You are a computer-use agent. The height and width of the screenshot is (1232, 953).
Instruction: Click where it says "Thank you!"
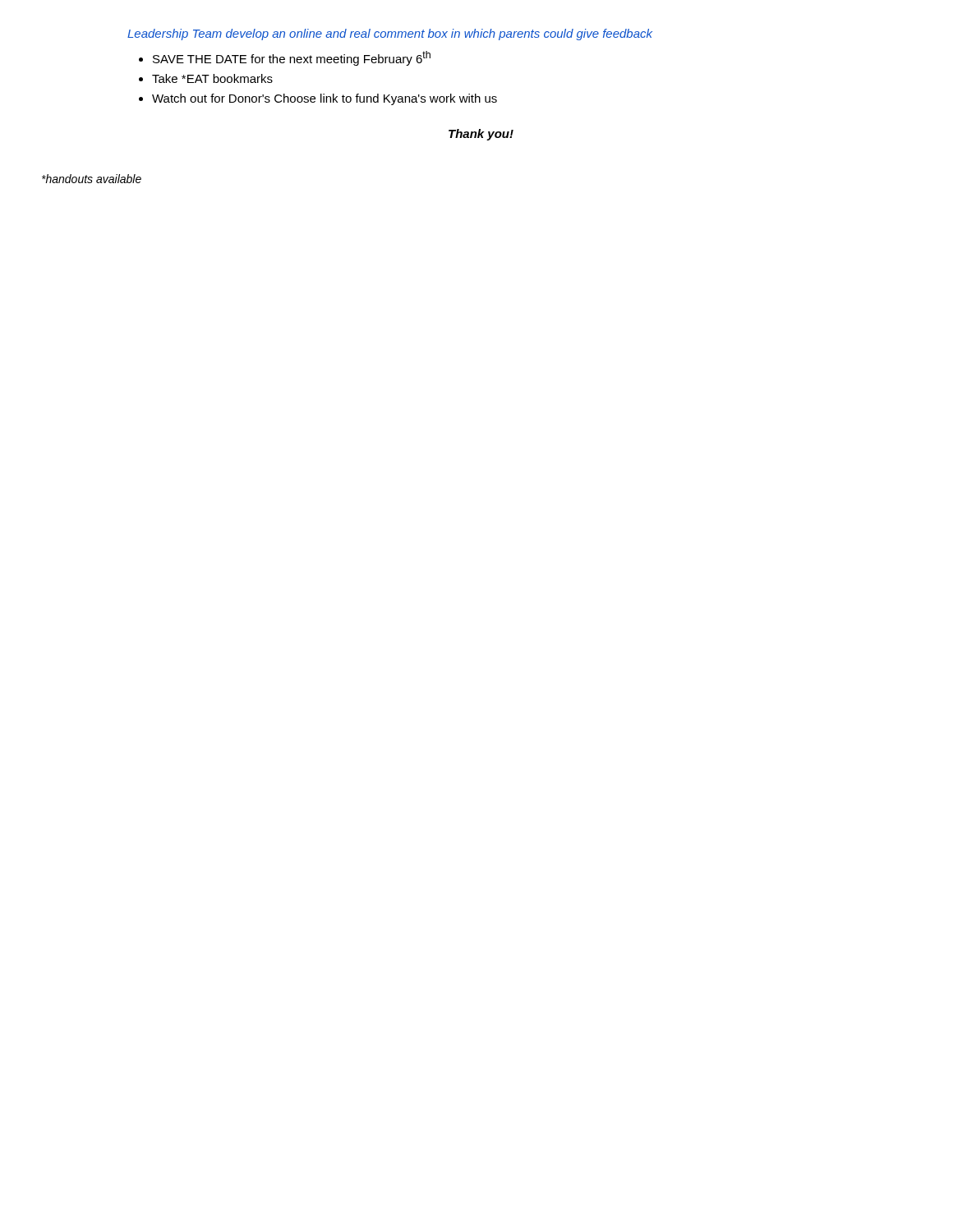(481, 133)
